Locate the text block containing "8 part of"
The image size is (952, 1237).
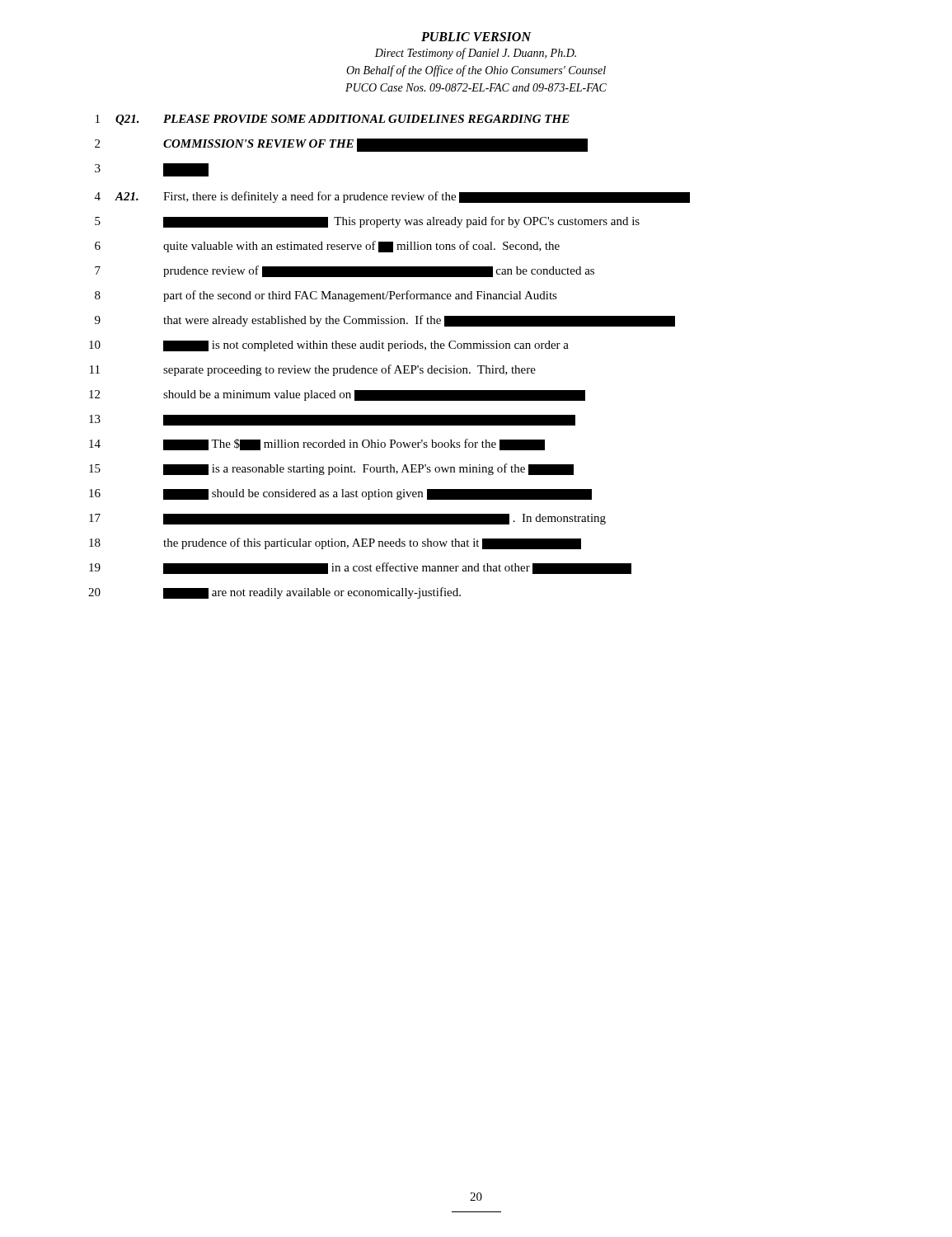pos(476,296)
